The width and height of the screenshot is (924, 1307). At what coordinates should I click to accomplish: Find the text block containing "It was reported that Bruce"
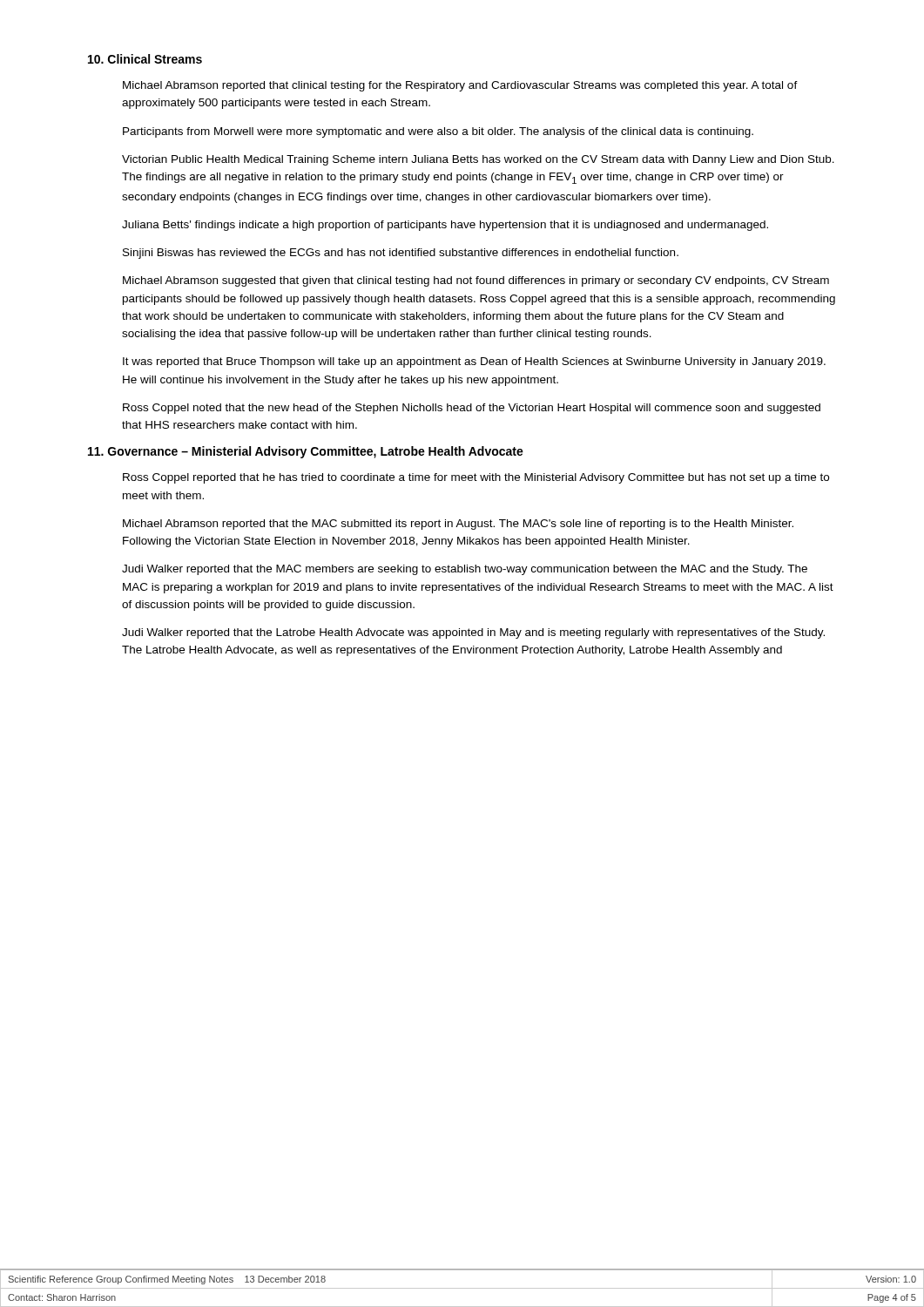coord(474,370)
